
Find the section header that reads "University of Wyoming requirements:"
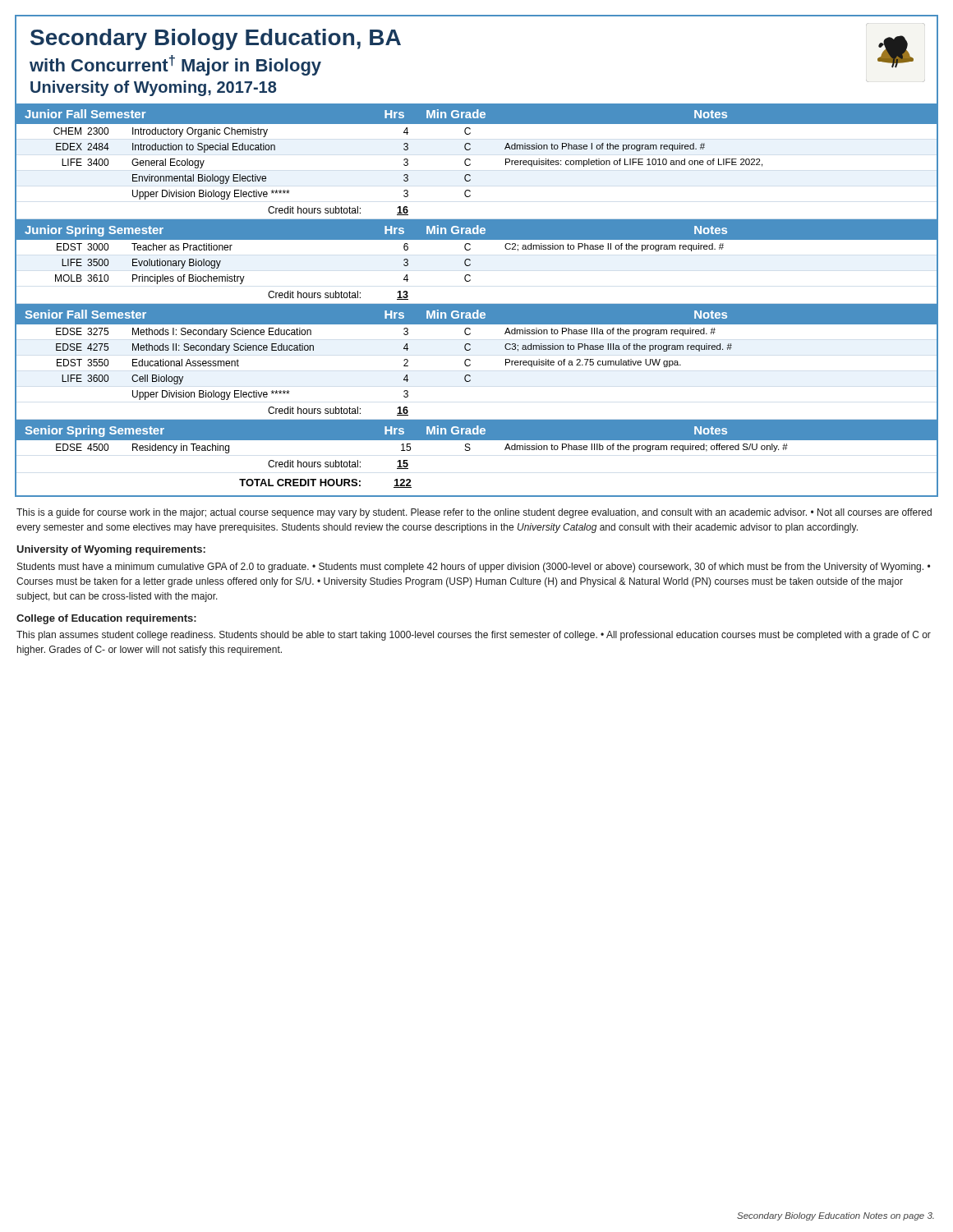click(111, 549)
